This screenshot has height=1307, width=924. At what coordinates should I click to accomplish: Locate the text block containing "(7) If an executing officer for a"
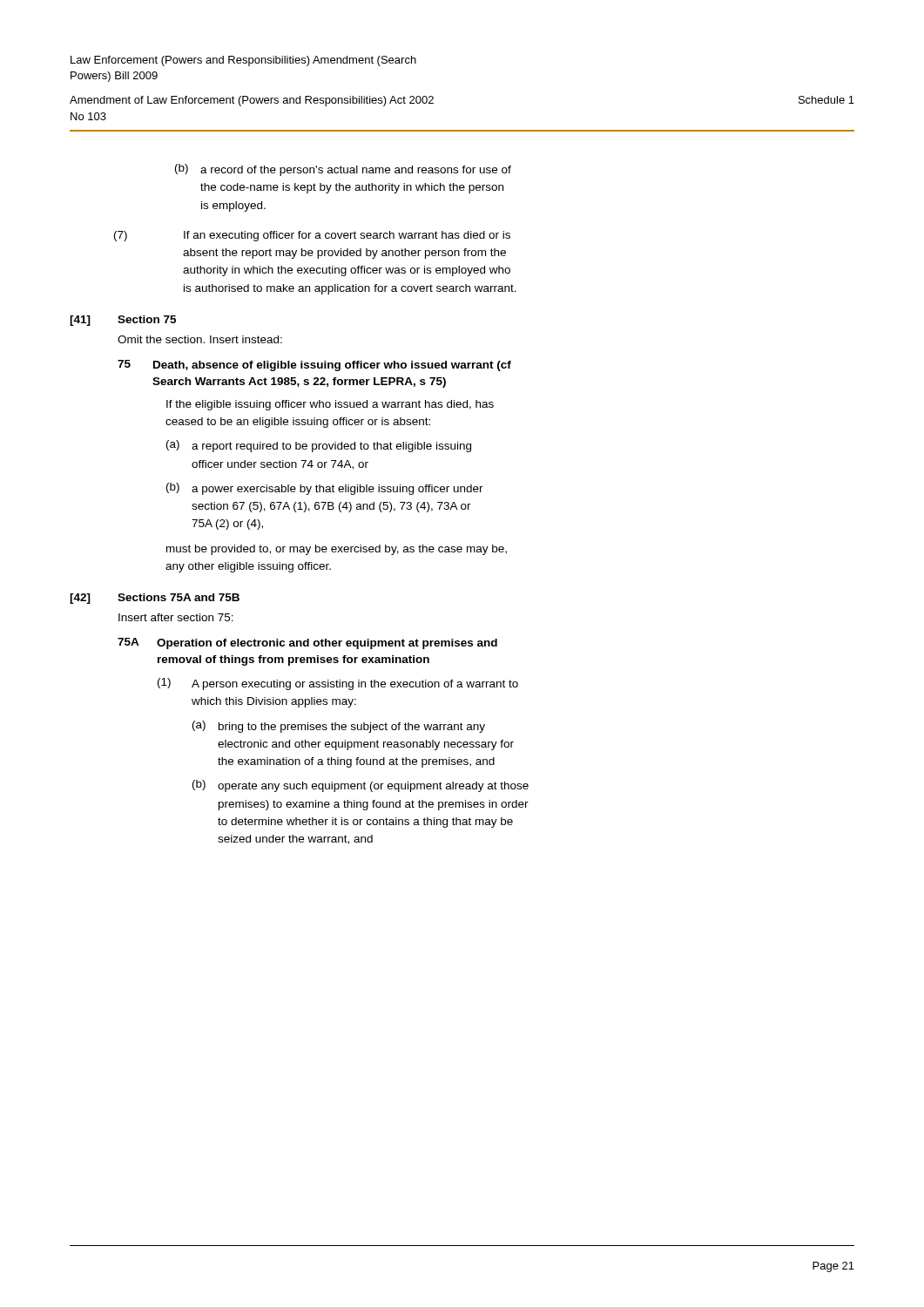pyautogui.click(x=293, y=262)
